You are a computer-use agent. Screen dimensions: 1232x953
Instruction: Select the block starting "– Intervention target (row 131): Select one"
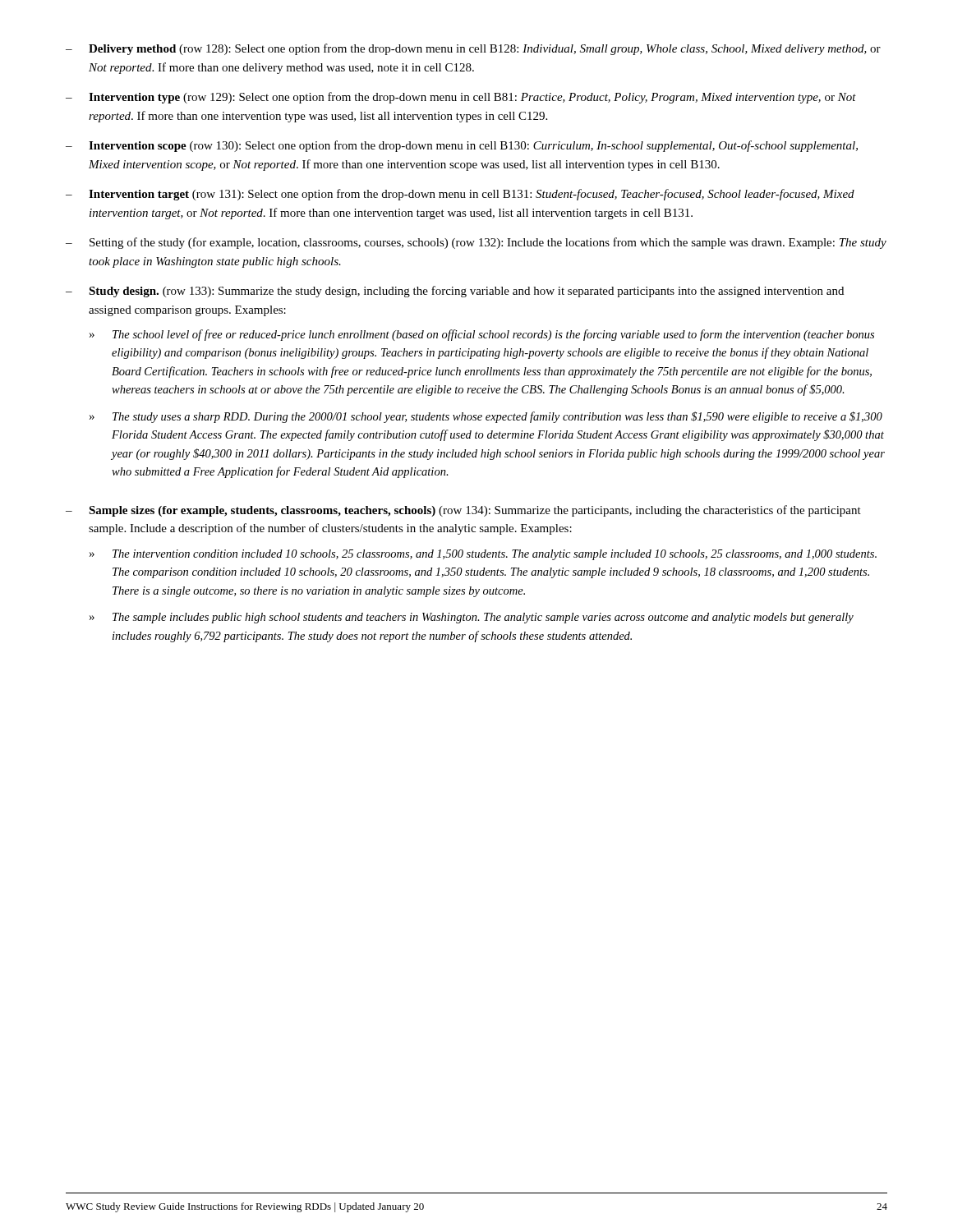point(476,203)
